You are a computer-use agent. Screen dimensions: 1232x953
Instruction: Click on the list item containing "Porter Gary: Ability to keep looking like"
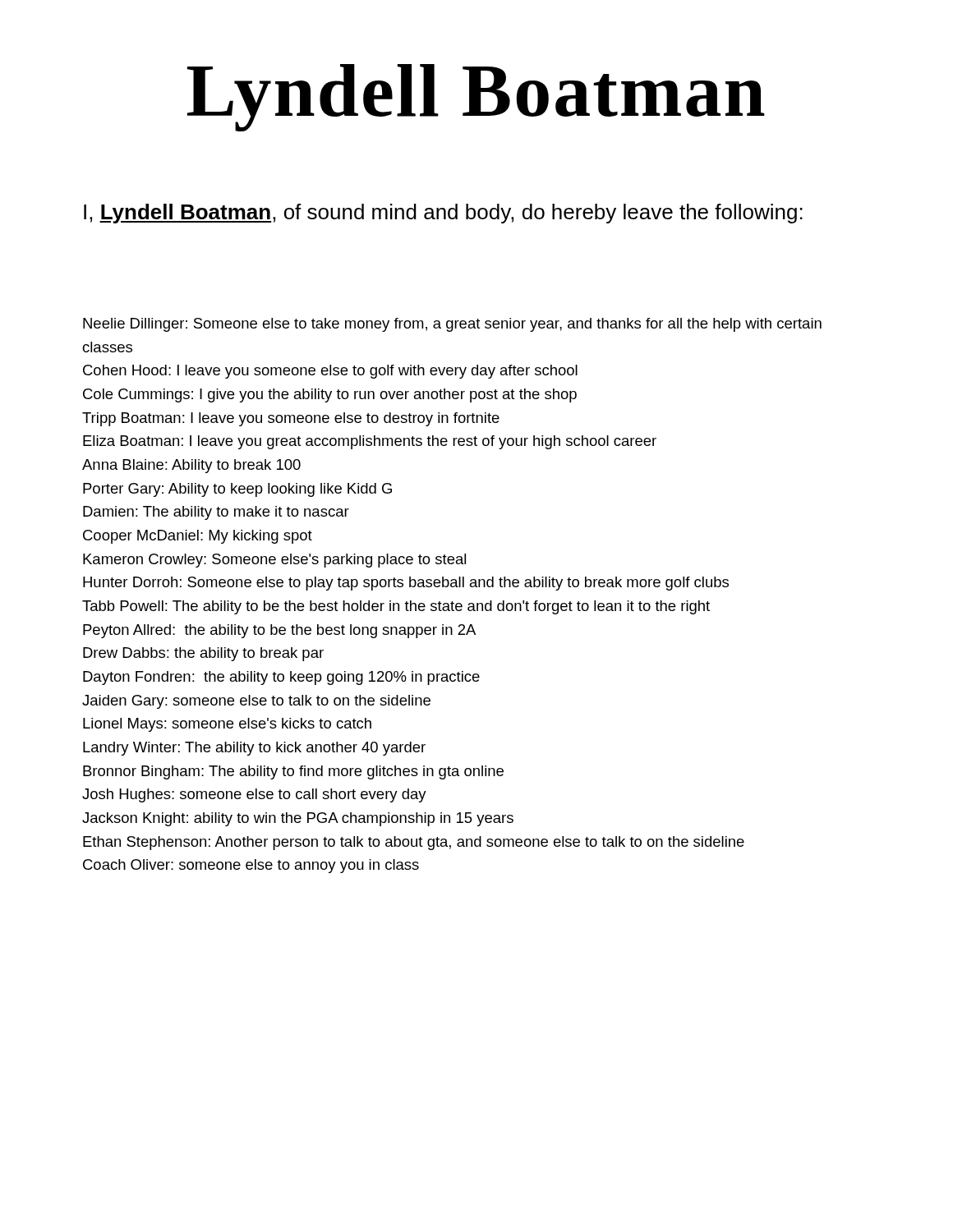click(237, 490)
